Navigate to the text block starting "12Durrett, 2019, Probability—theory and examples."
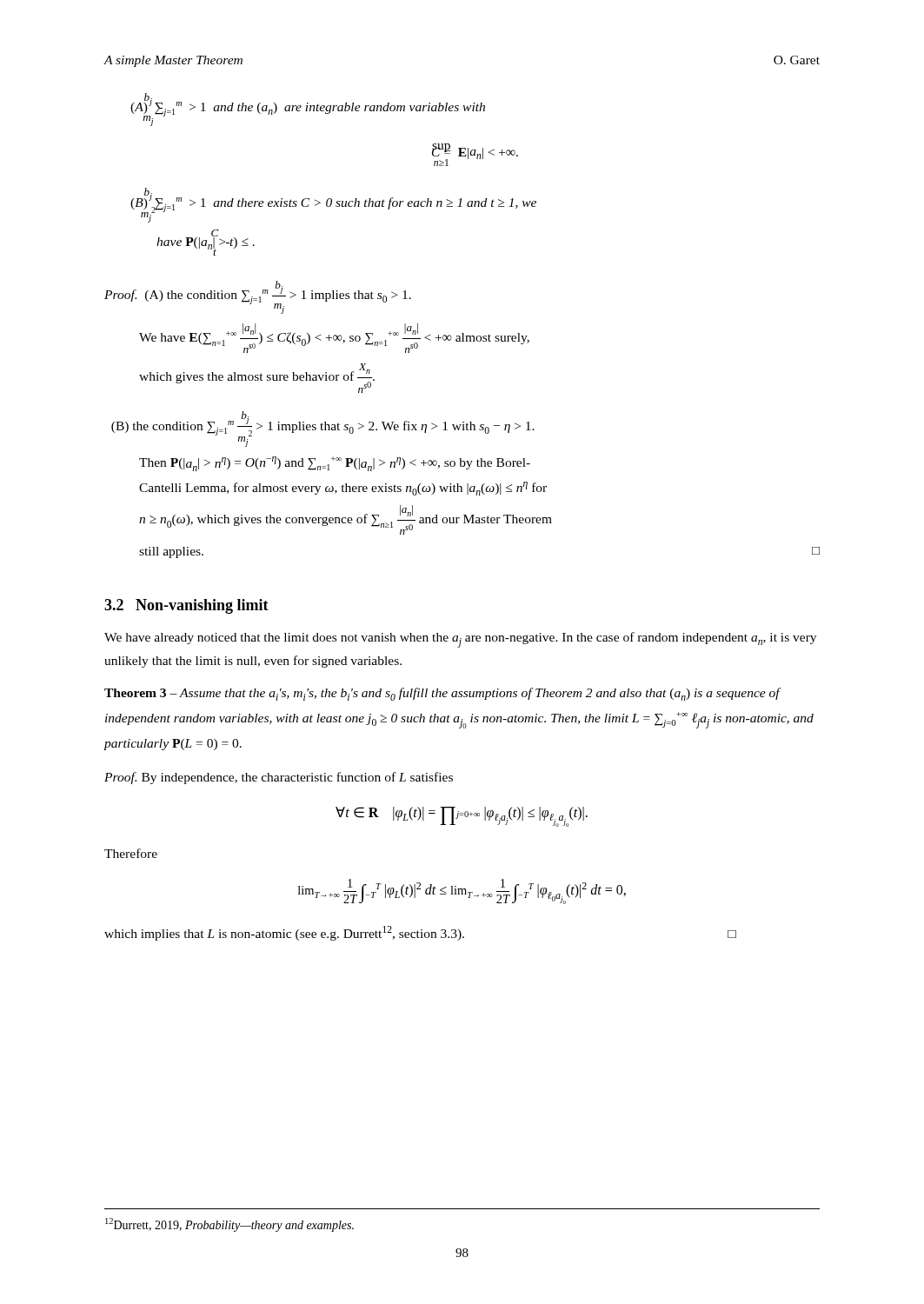The image size is (924, 1304). 229,1224
